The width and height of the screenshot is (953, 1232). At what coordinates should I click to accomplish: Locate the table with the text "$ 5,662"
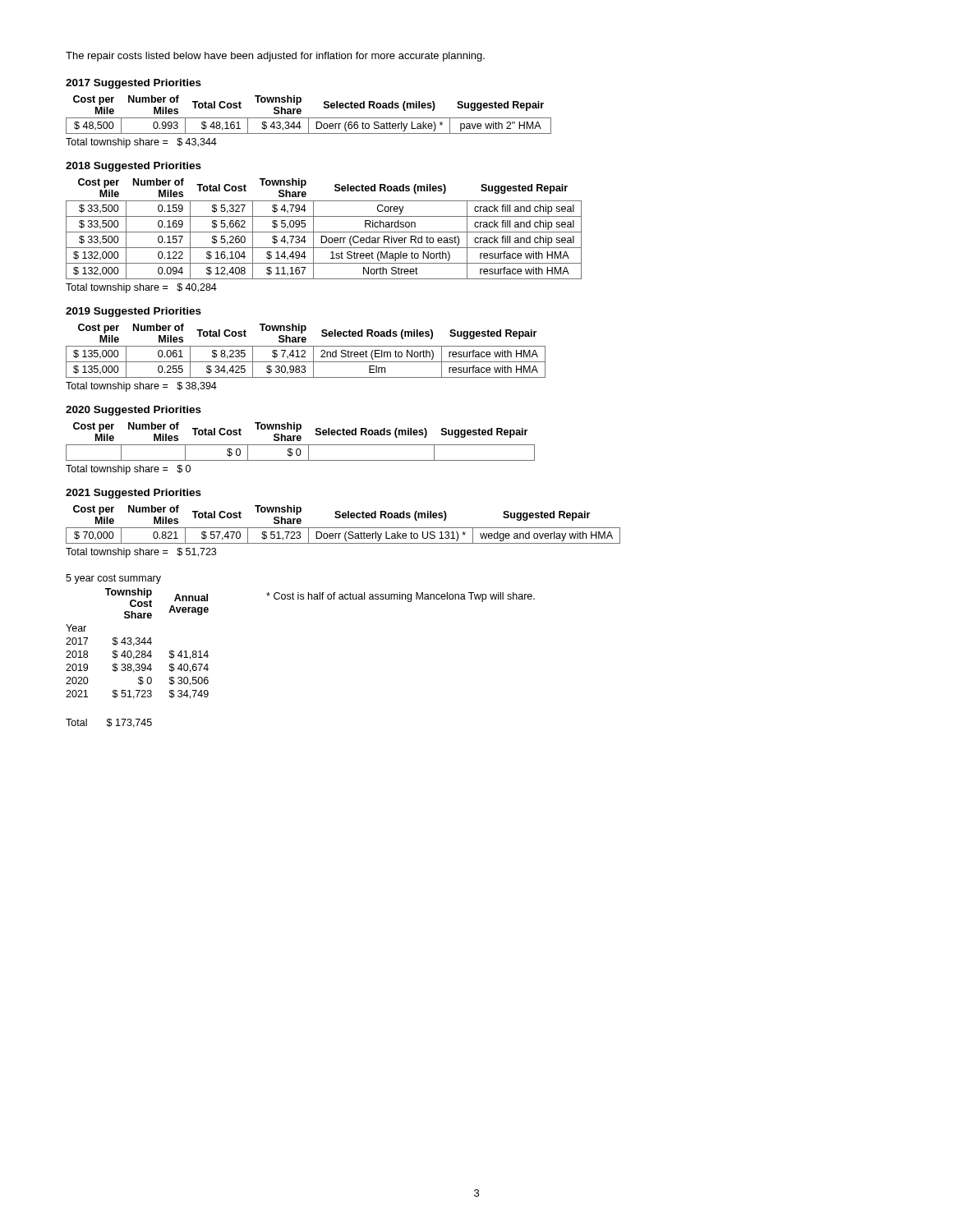(476, 228)
